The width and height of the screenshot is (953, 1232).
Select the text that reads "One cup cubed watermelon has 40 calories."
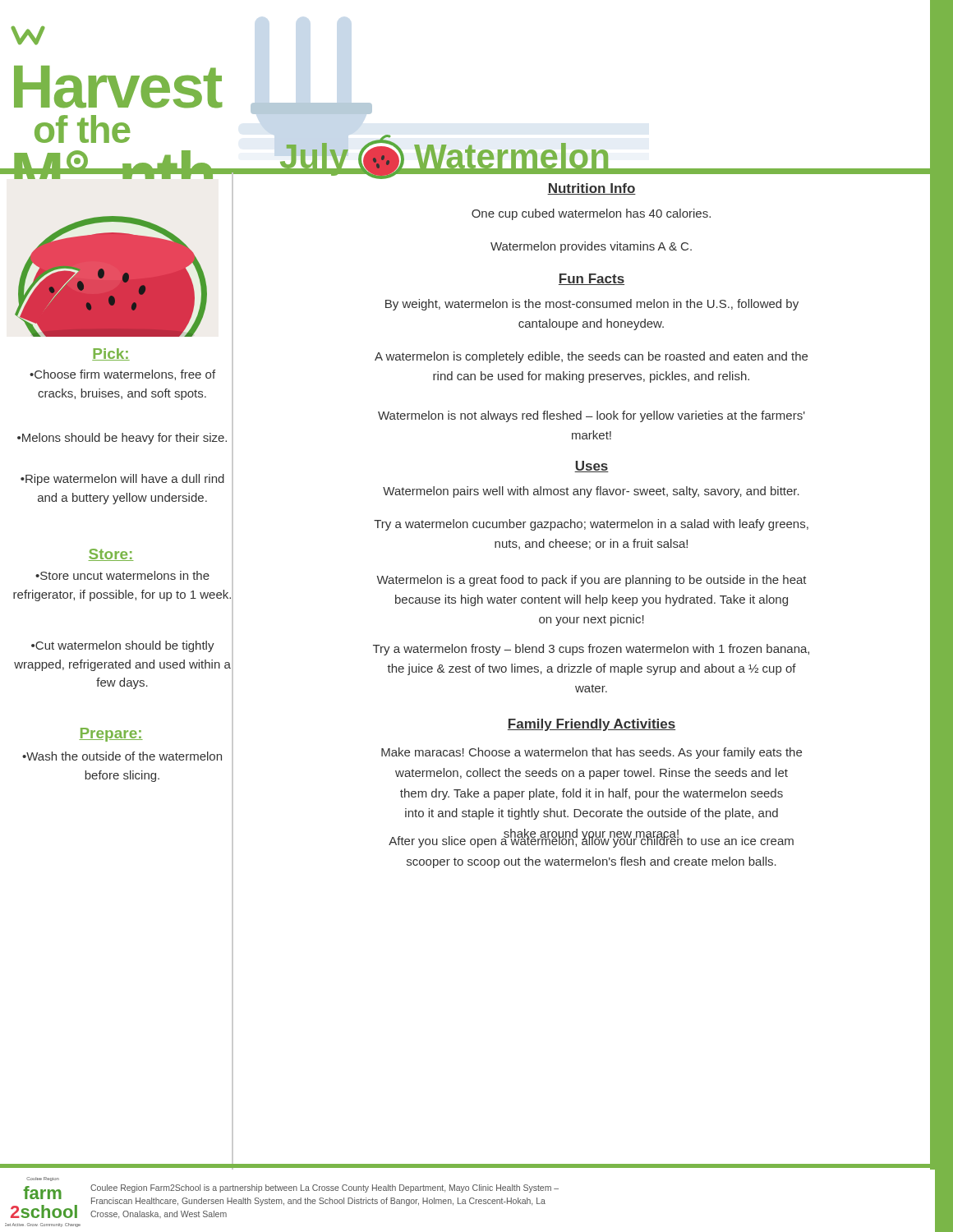(591, 213)
